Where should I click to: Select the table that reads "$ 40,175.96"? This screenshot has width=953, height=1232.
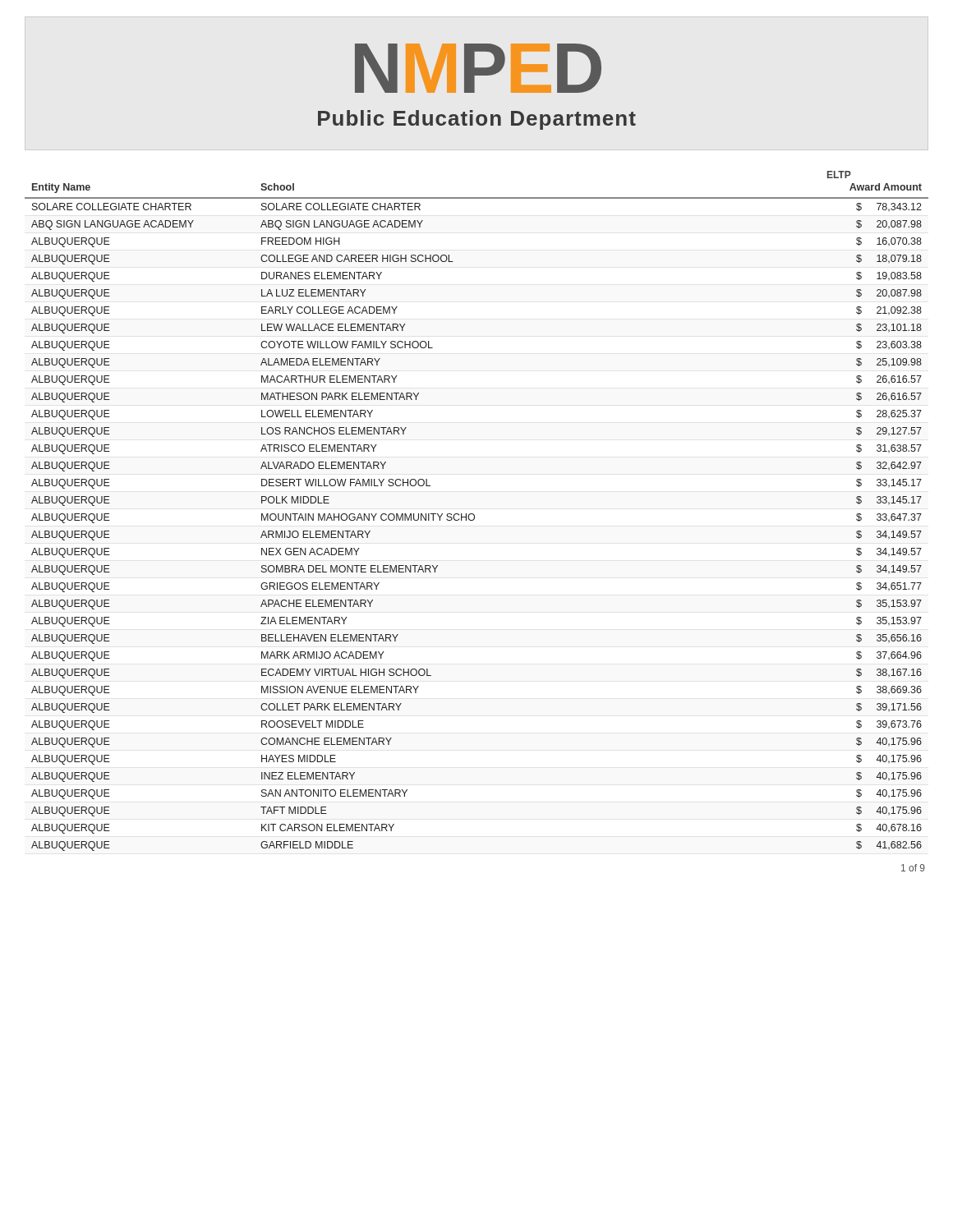tap(476, 510)
